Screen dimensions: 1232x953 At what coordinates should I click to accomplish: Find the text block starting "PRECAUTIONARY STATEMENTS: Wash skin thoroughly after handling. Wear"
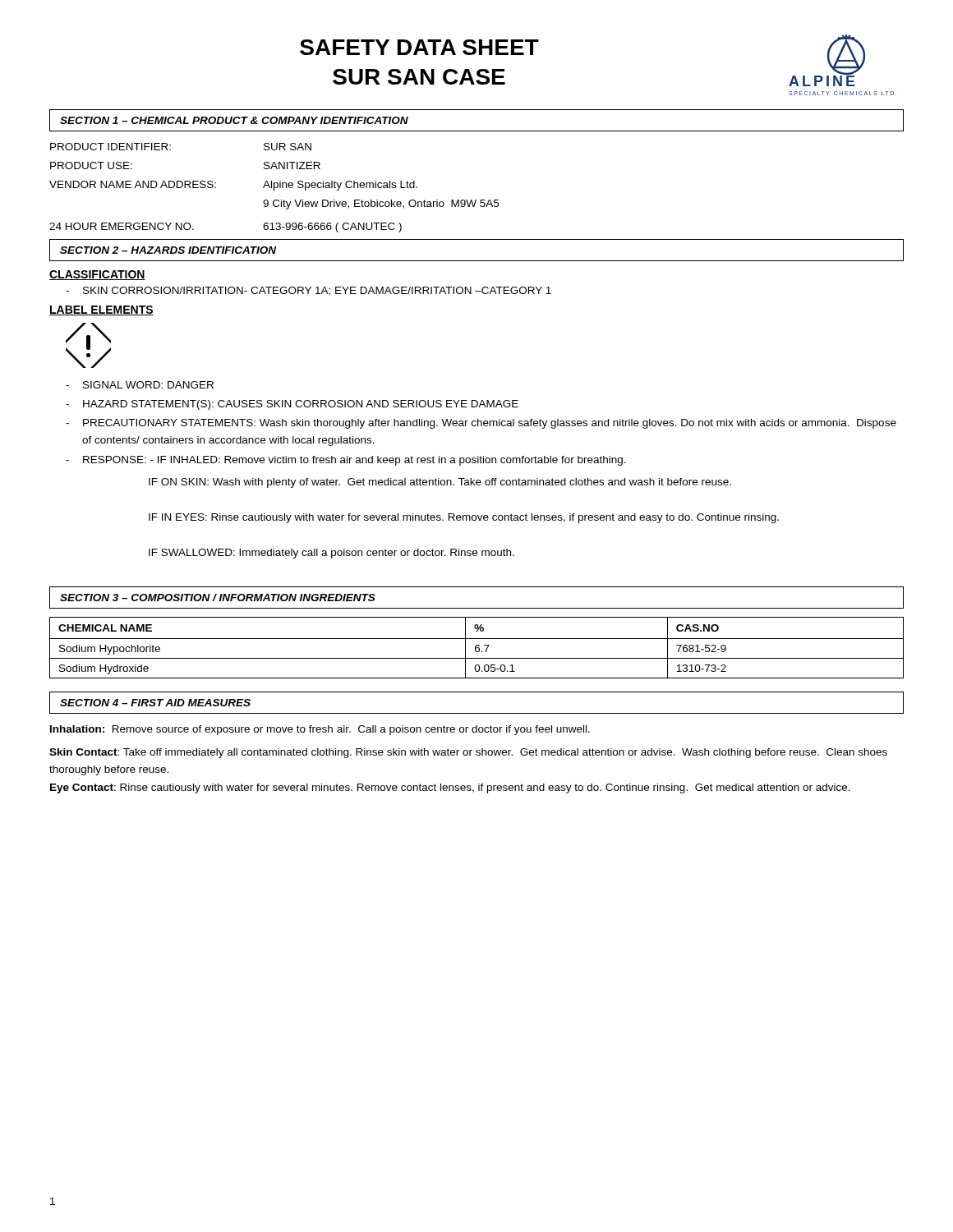(485, 432)
